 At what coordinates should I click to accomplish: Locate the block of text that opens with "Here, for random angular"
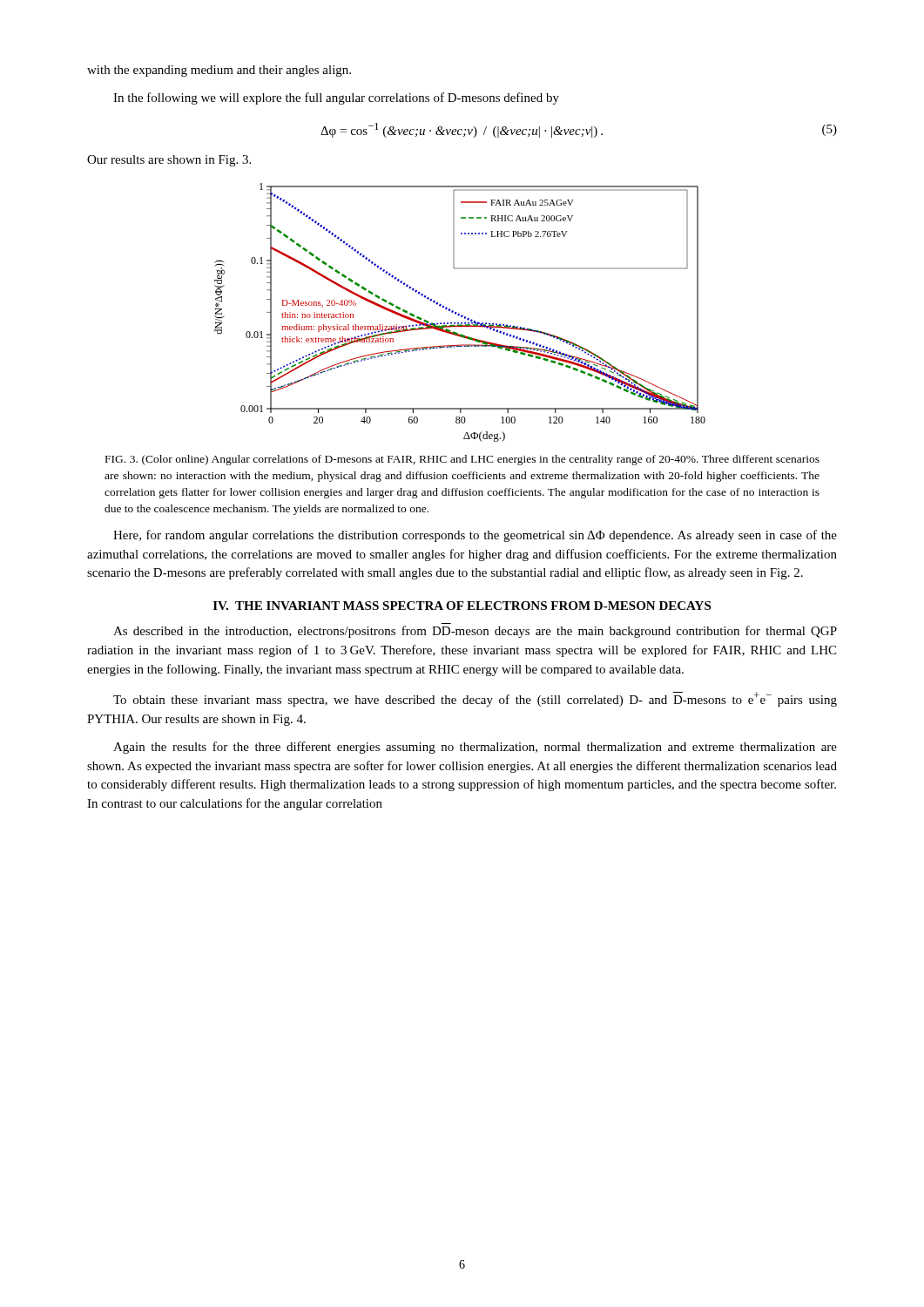click(462, 554)
